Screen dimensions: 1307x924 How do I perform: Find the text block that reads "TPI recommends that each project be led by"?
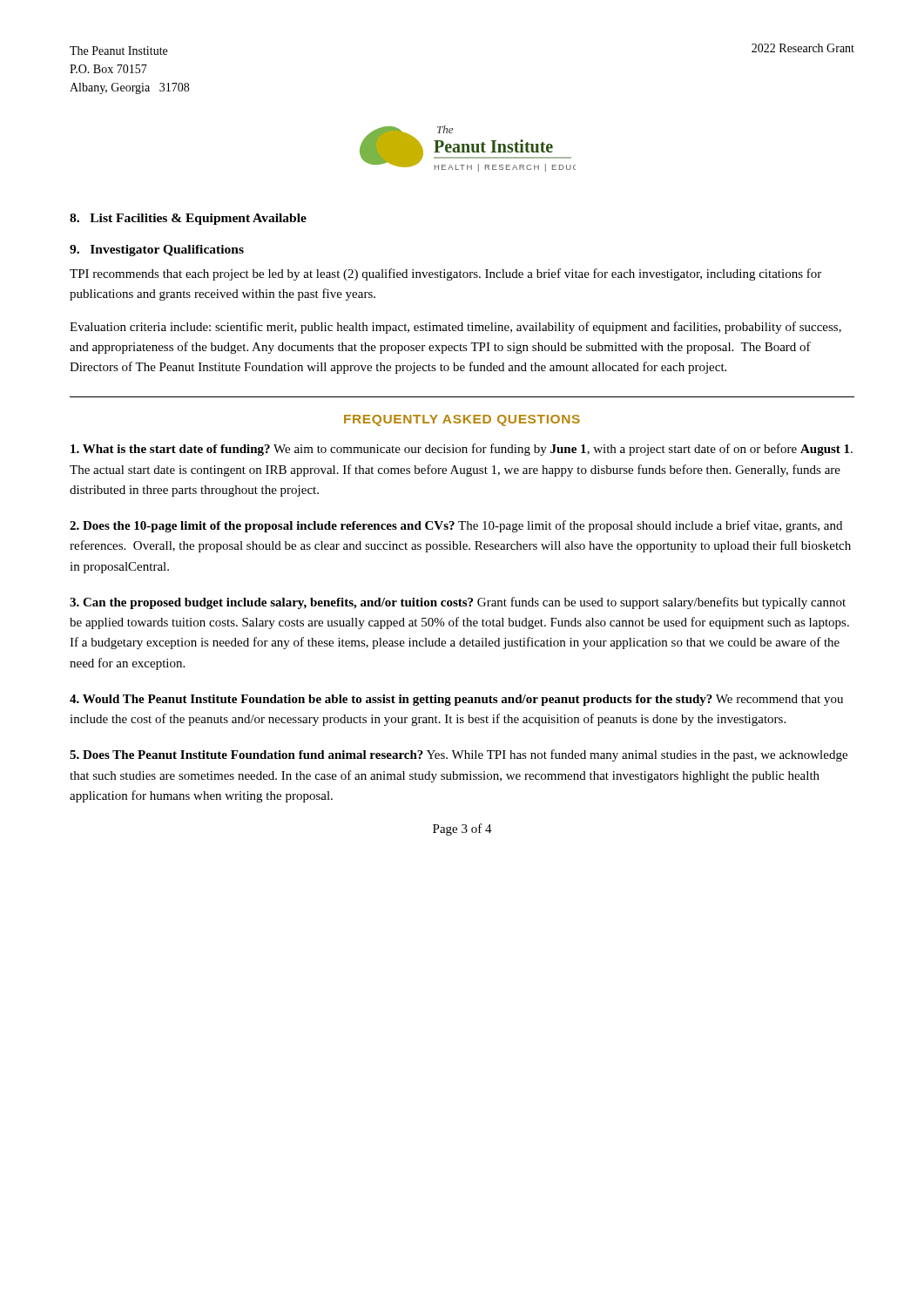coord(446,284)
